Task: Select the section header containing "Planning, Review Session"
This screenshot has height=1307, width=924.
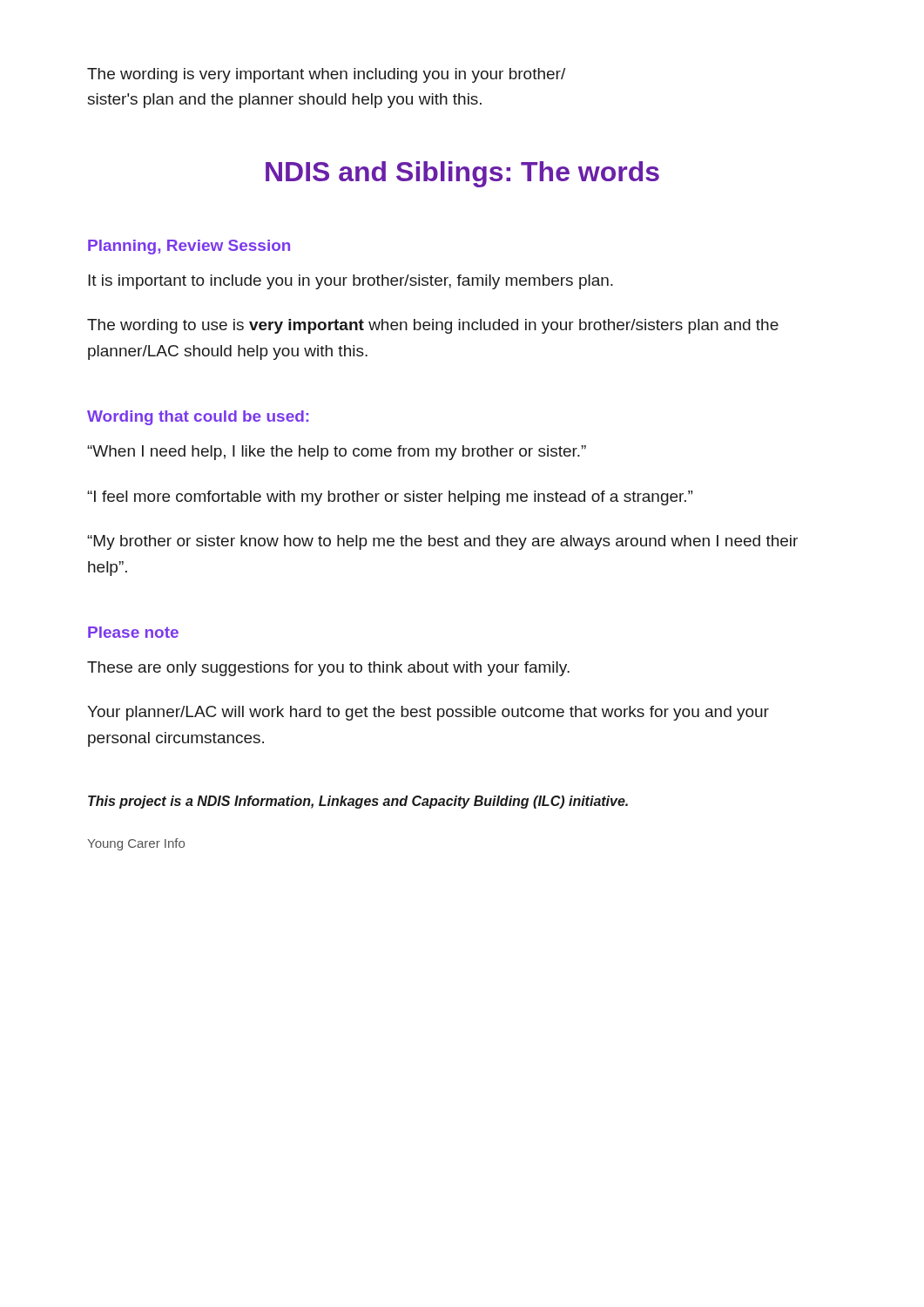Action: (x=189, y=245)
